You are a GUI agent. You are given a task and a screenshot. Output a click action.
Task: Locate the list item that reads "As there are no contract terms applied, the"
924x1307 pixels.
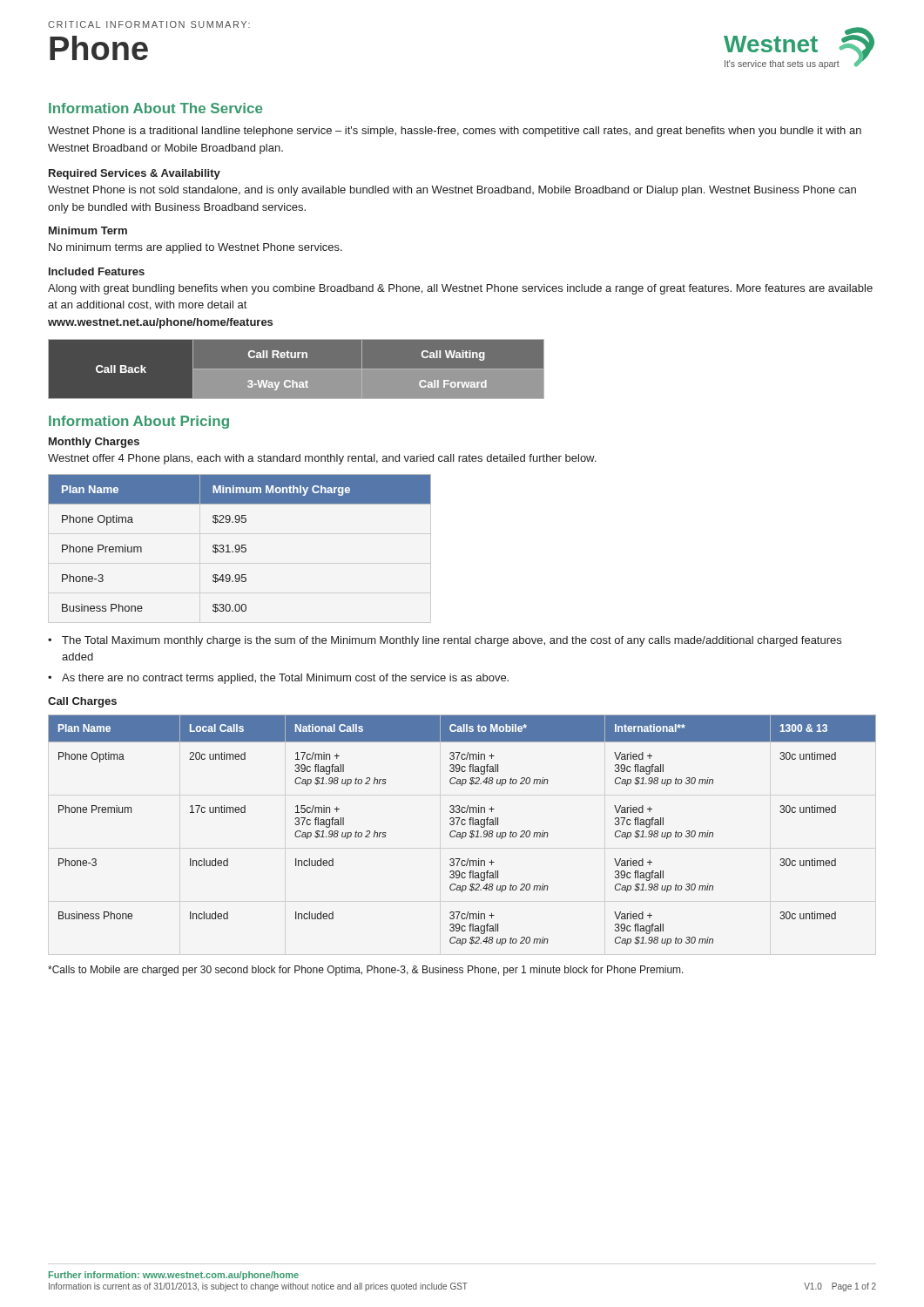[286, 677]
